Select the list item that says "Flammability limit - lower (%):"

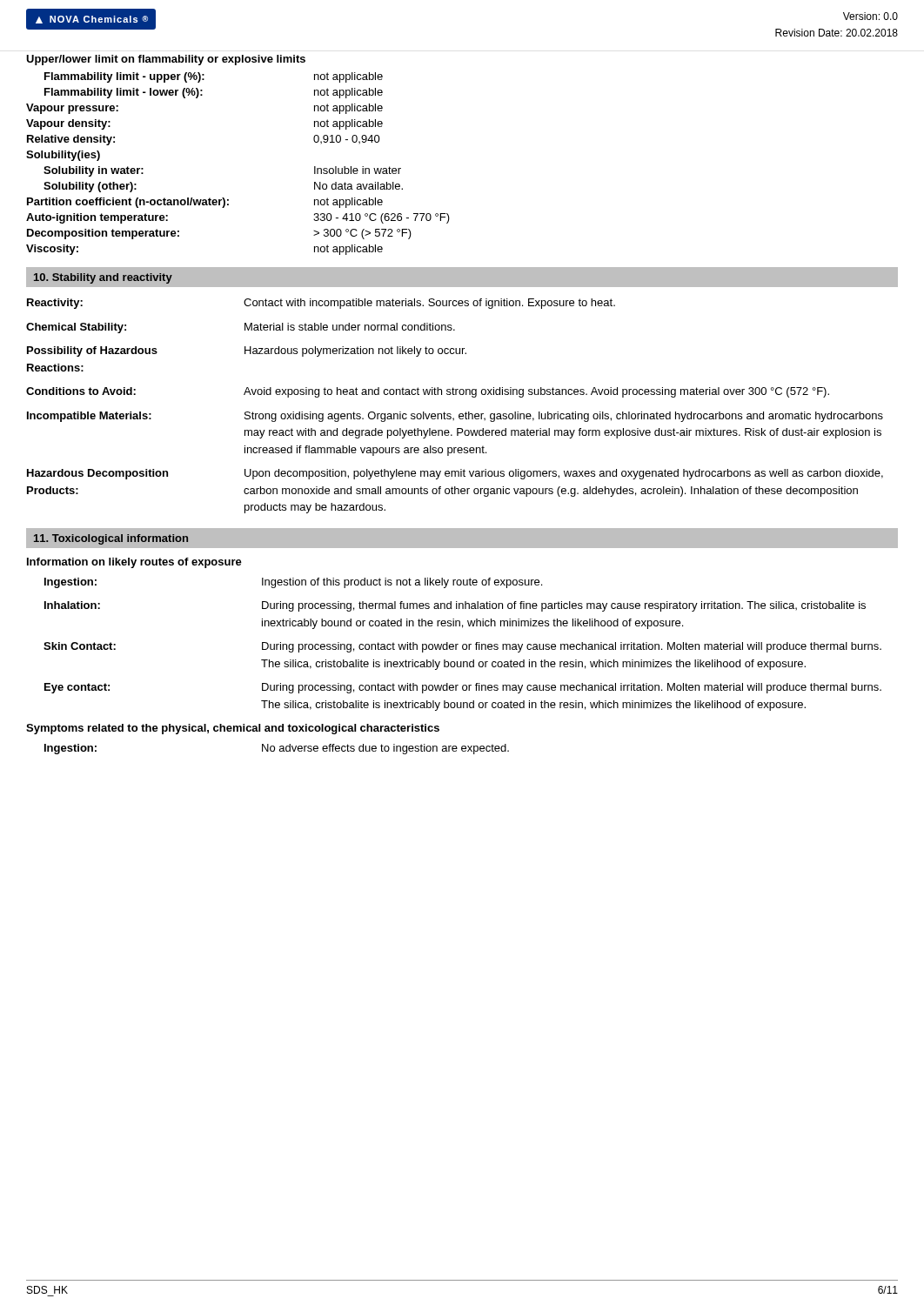(x=213, y=92)
